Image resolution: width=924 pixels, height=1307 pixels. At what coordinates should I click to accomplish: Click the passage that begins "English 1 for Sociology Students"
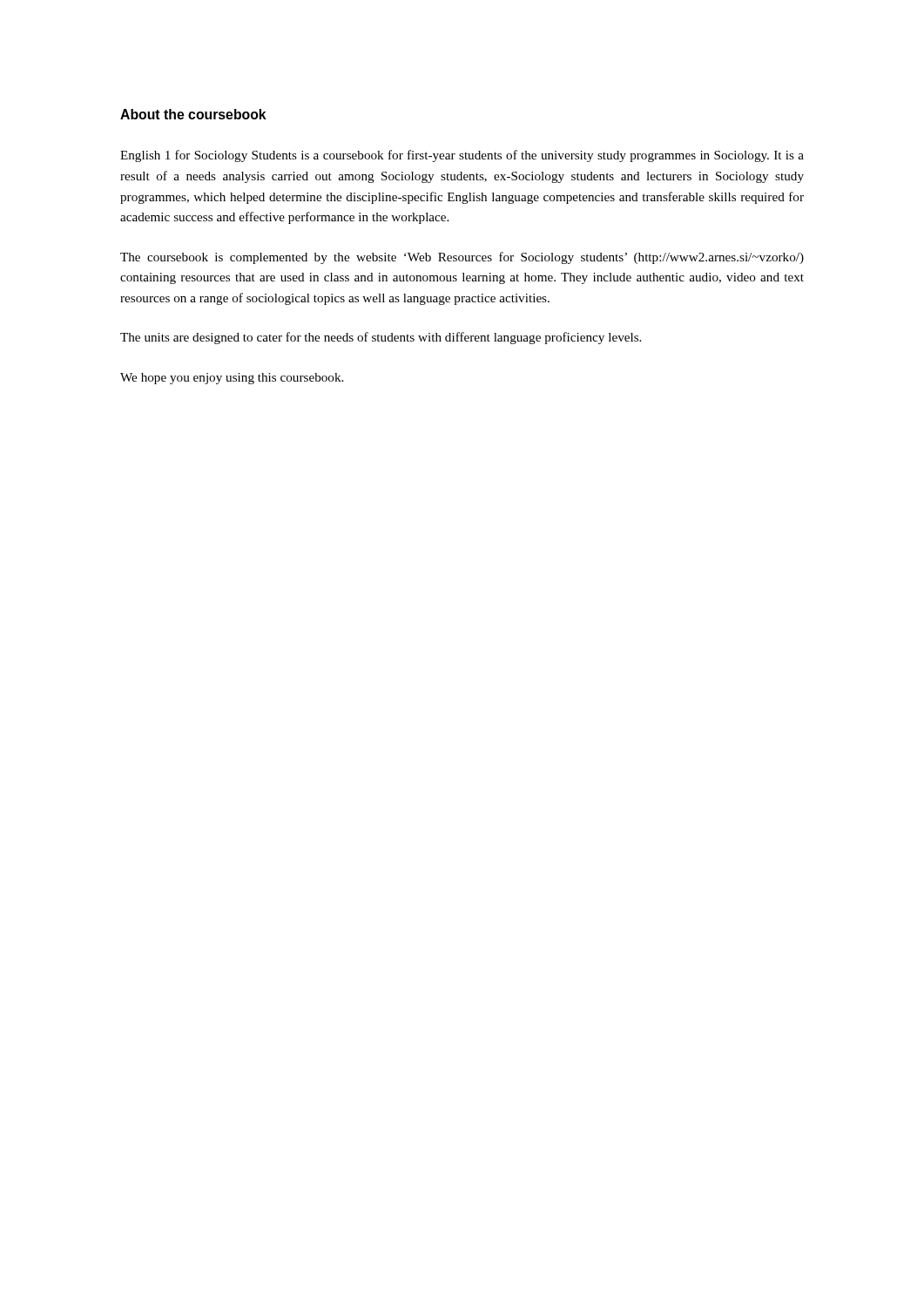(462, 186)
